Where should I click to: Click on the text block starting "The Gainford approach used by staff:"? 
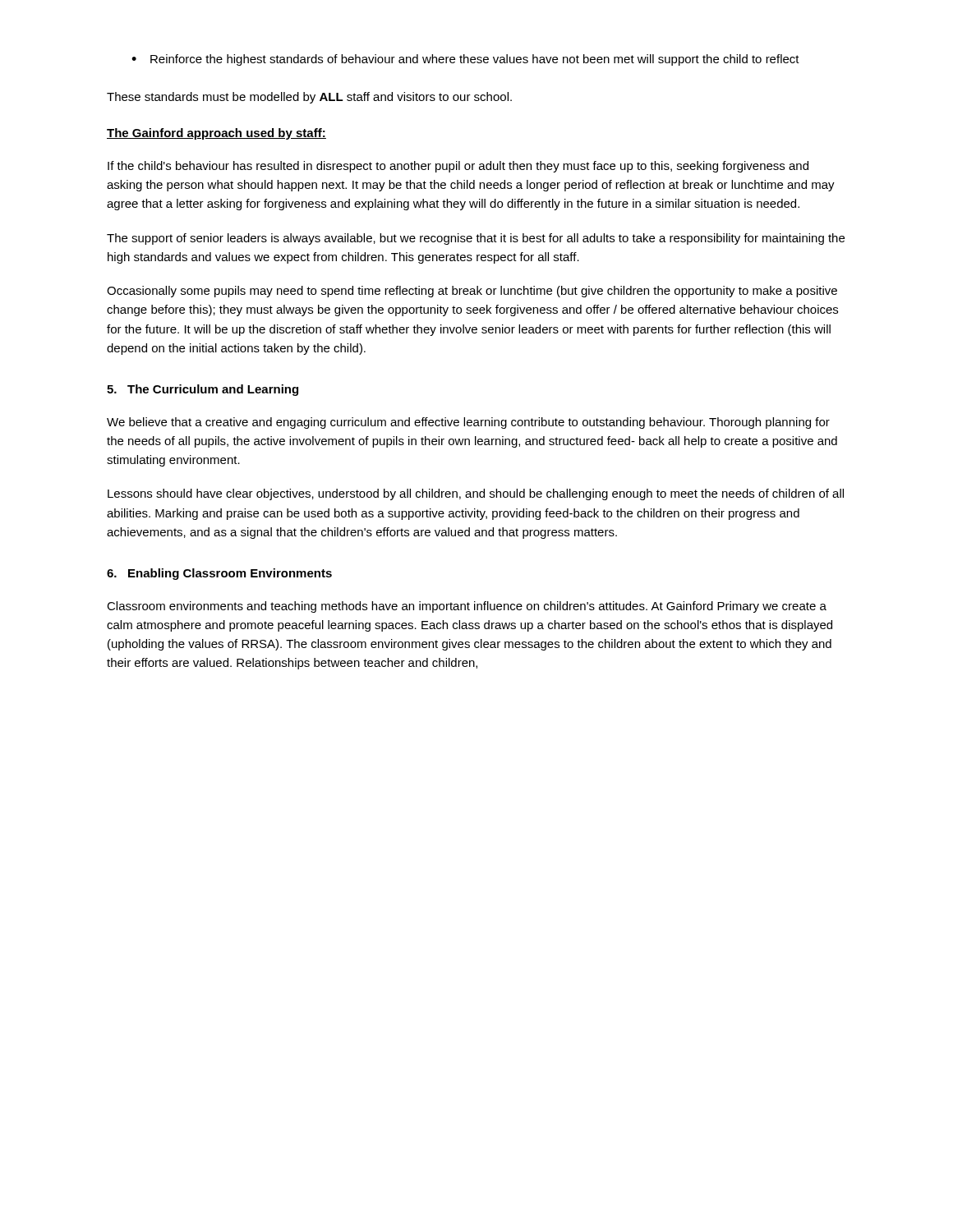[x=216, y=133]
